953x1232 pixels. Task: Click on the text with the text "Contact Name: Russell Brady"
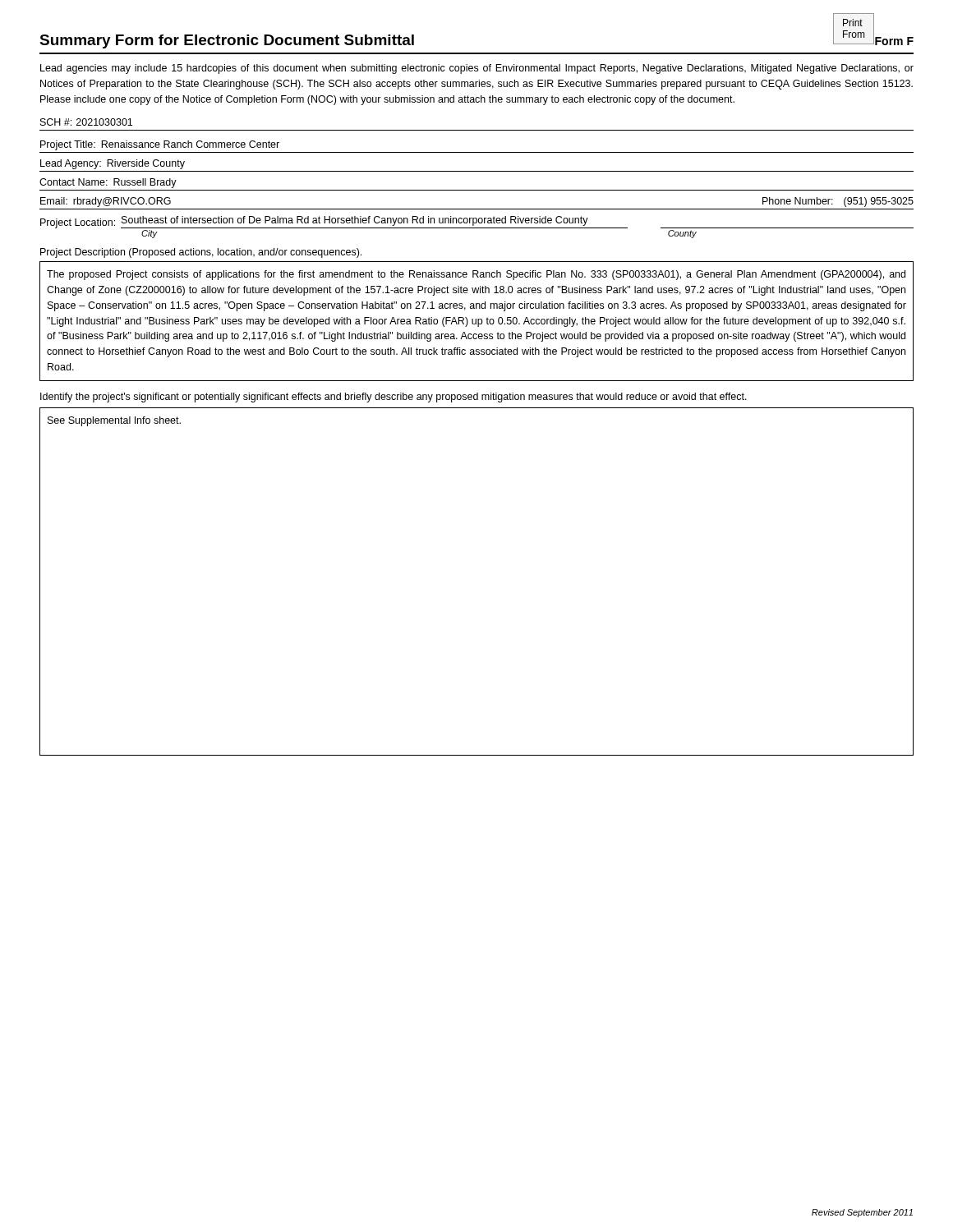click(x=476, y=183)
